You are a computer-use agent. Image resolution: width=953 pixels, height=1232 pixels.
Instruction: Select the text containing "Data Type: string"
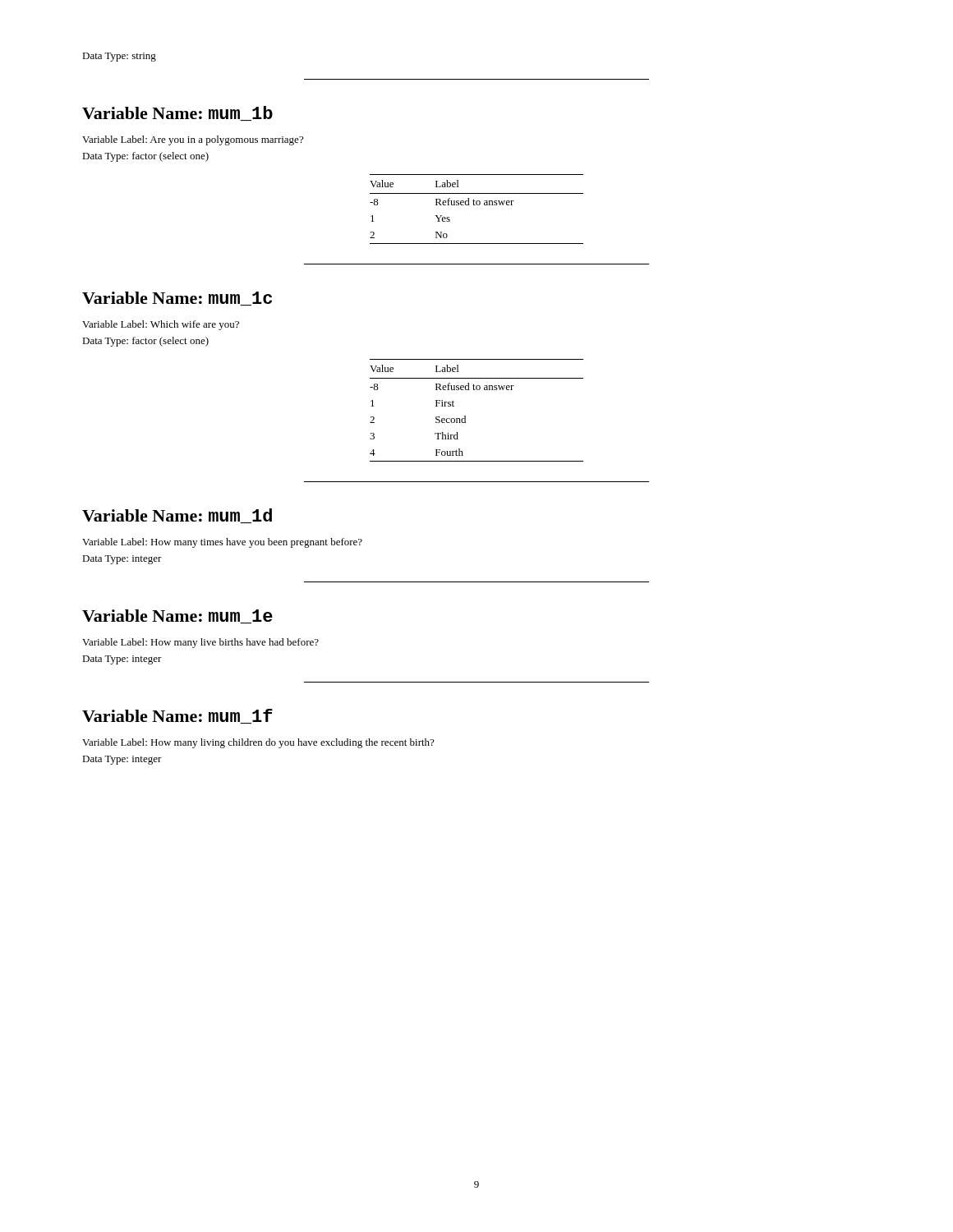[x=119, y=55]
